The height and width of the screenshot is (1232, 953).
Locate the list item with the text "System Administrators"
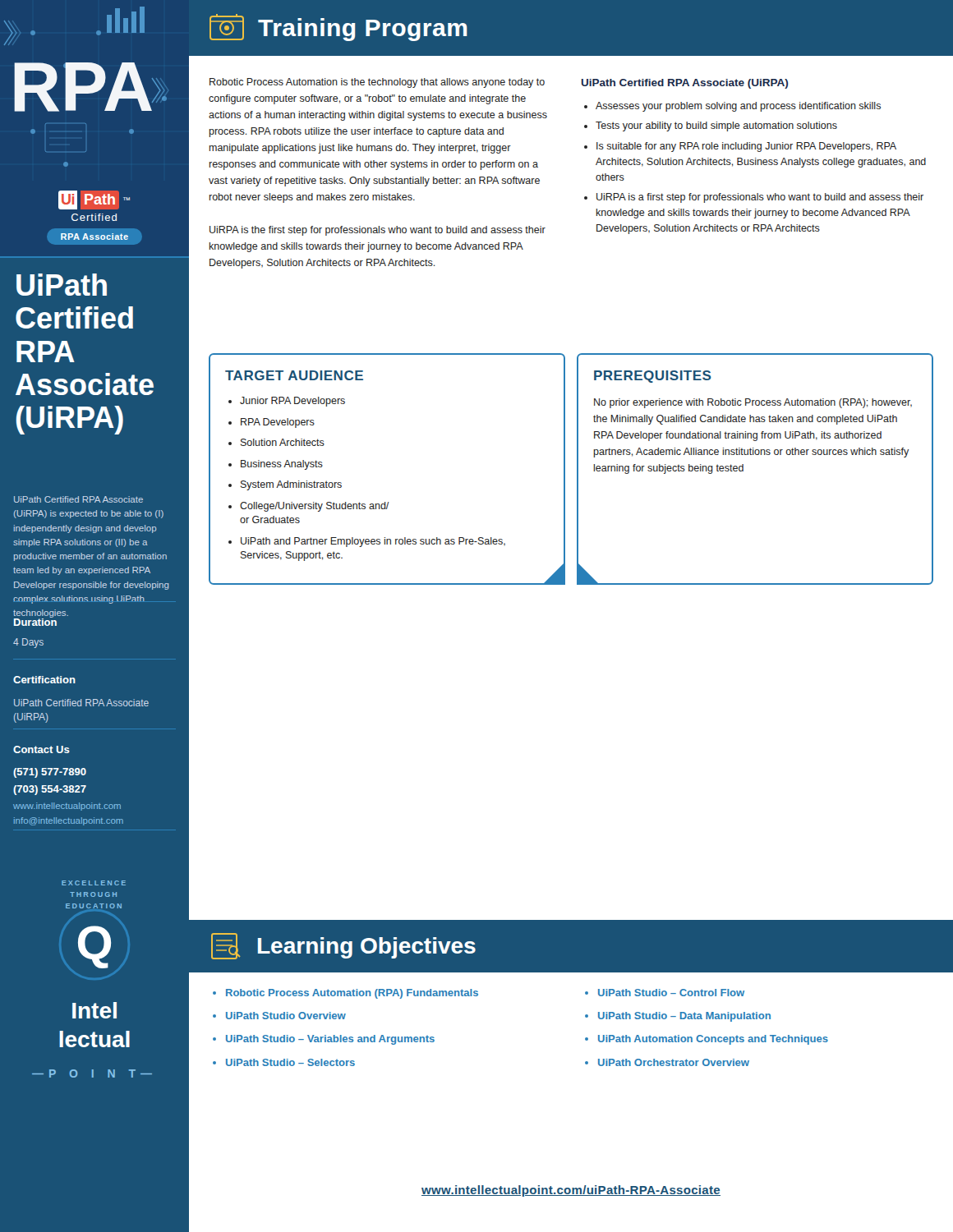pyautogui.click(x=291, y=485)
